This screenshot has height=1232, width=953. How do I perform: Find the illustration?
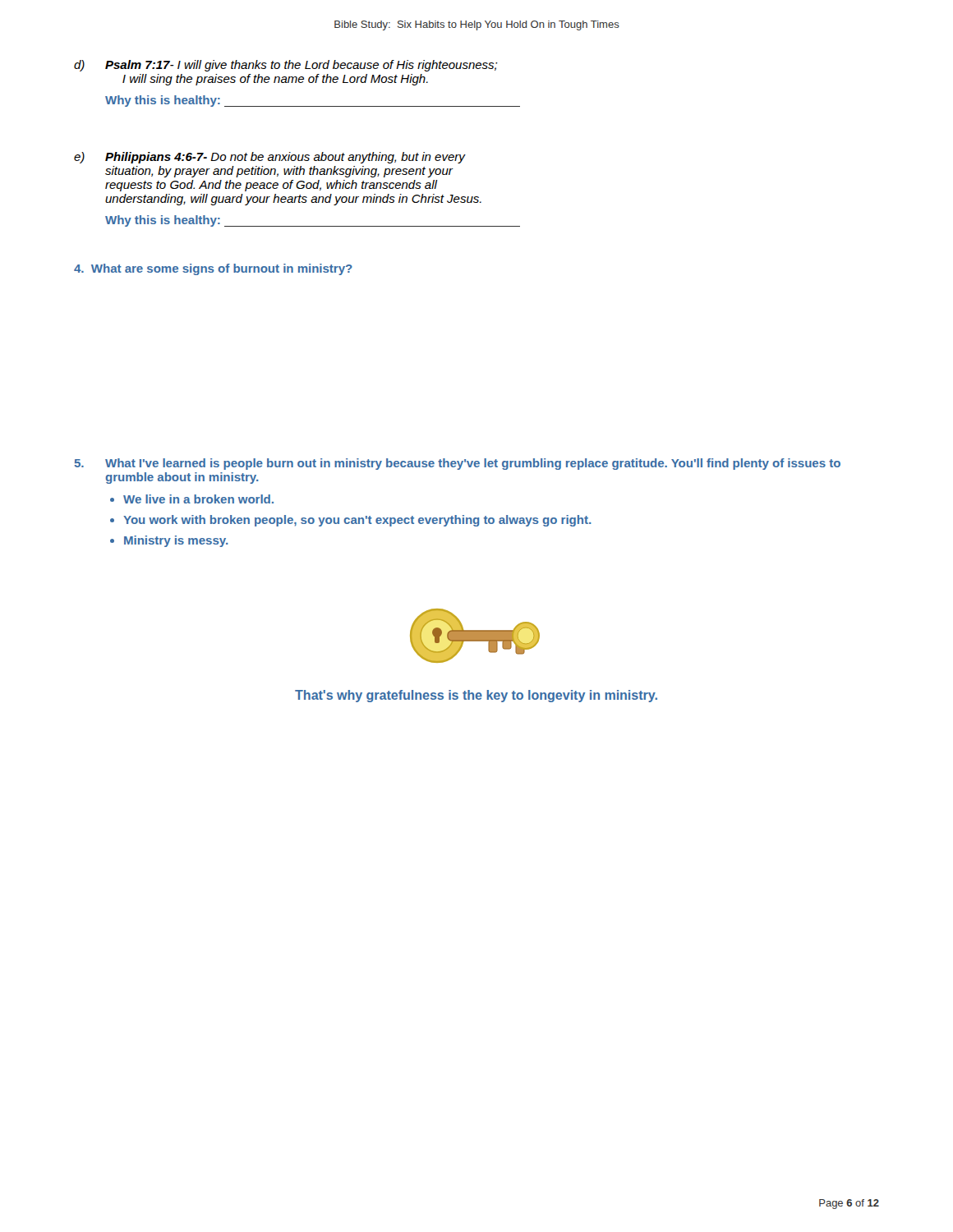(x=476, y=636)
